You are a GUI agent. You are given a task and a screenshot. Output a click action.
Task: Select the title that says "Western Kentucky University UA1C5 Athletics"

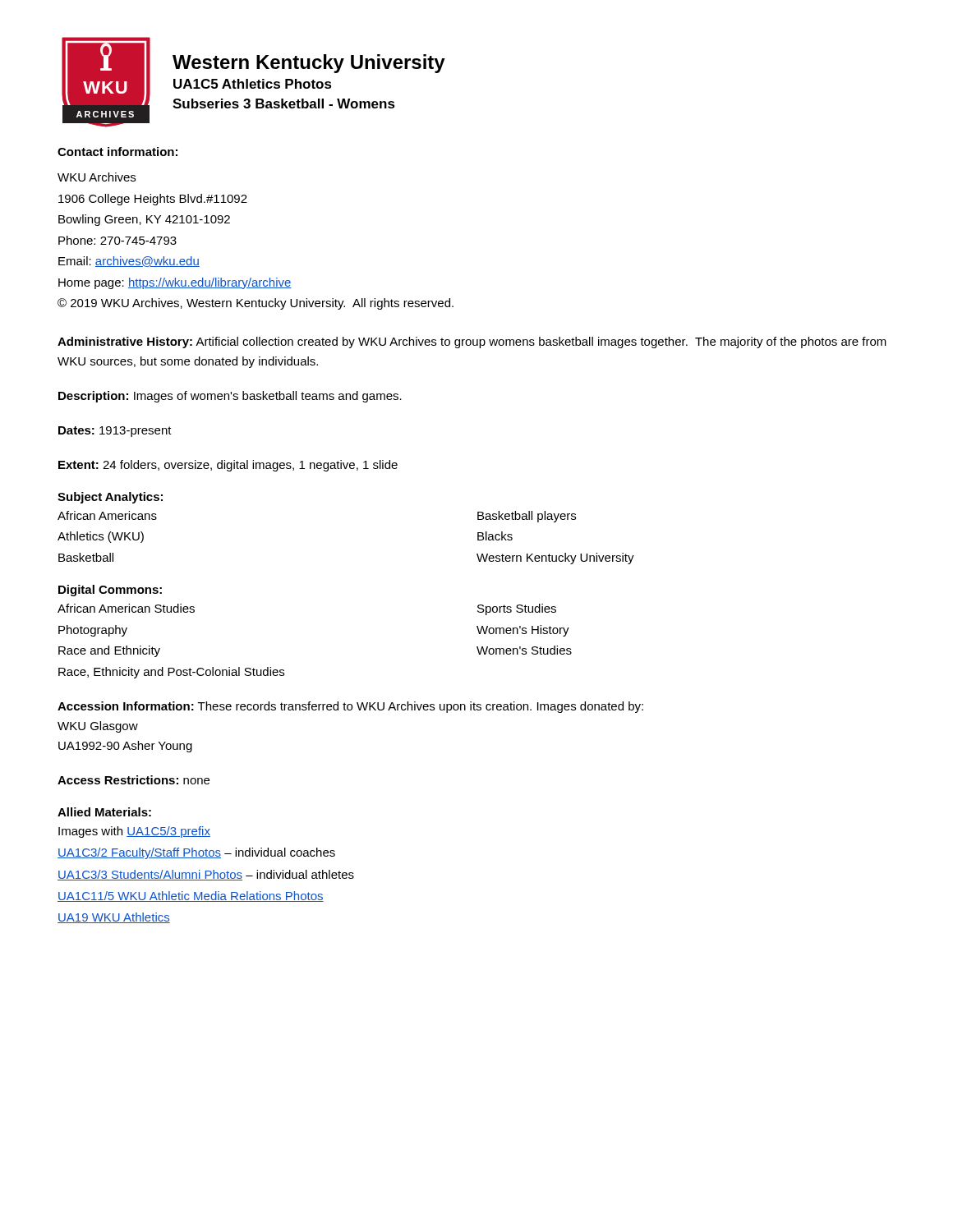pos(309,81)
